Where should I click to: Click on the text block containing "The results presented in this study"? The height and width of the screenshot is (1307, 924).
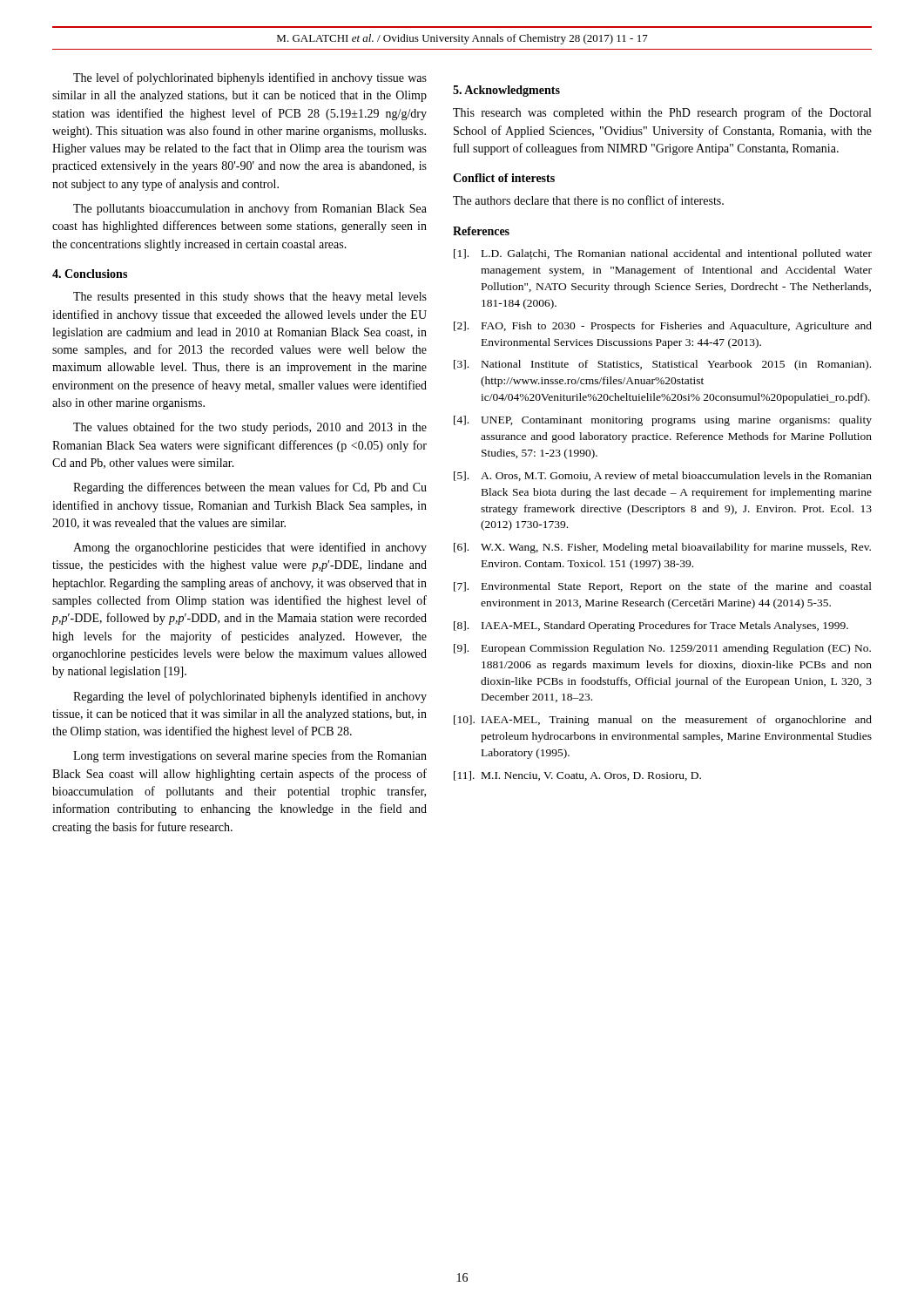click(x=240, y=351)
